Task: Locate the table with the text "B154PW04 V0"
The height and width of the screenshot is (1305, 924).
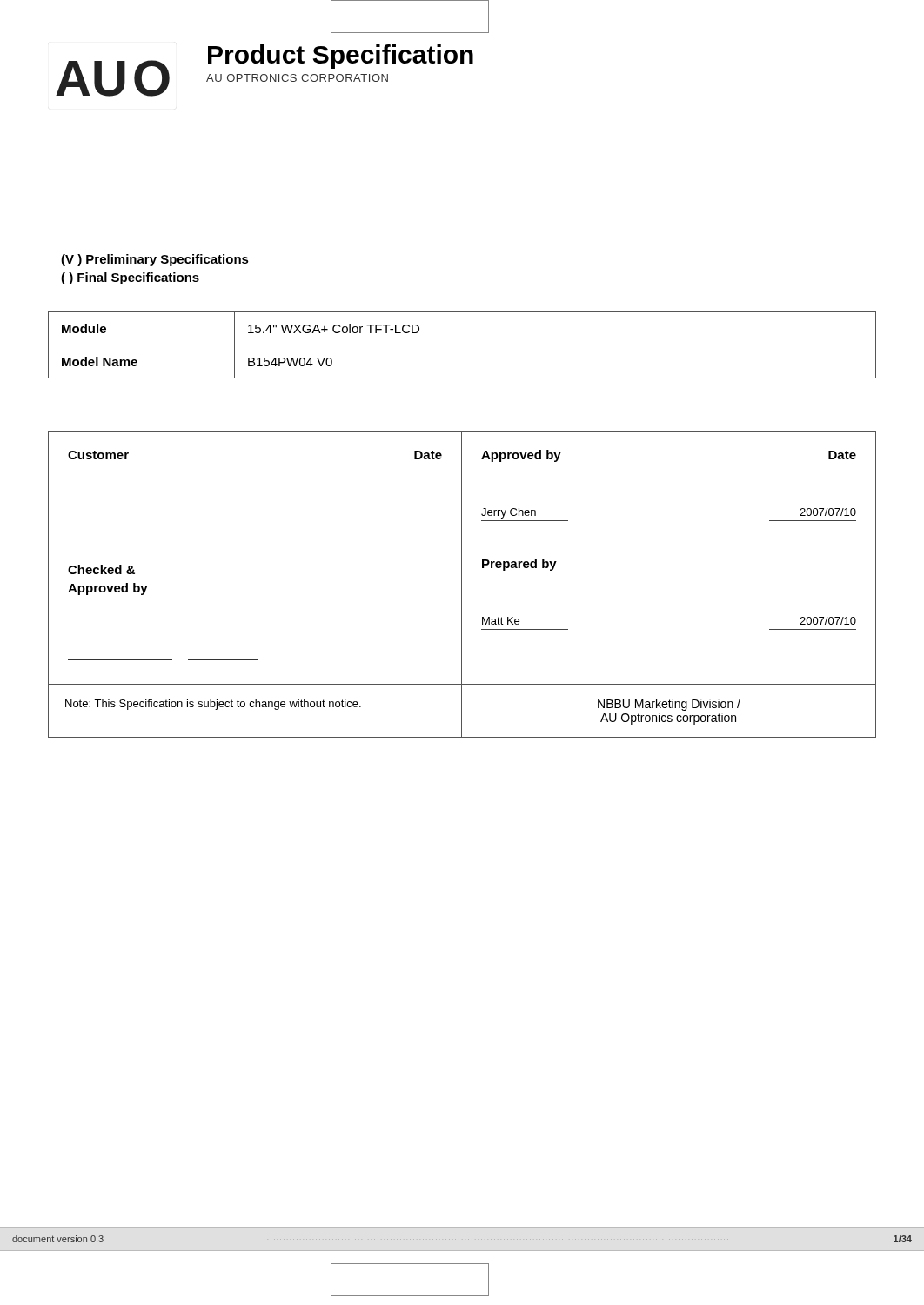Action: tap(462, 345)
